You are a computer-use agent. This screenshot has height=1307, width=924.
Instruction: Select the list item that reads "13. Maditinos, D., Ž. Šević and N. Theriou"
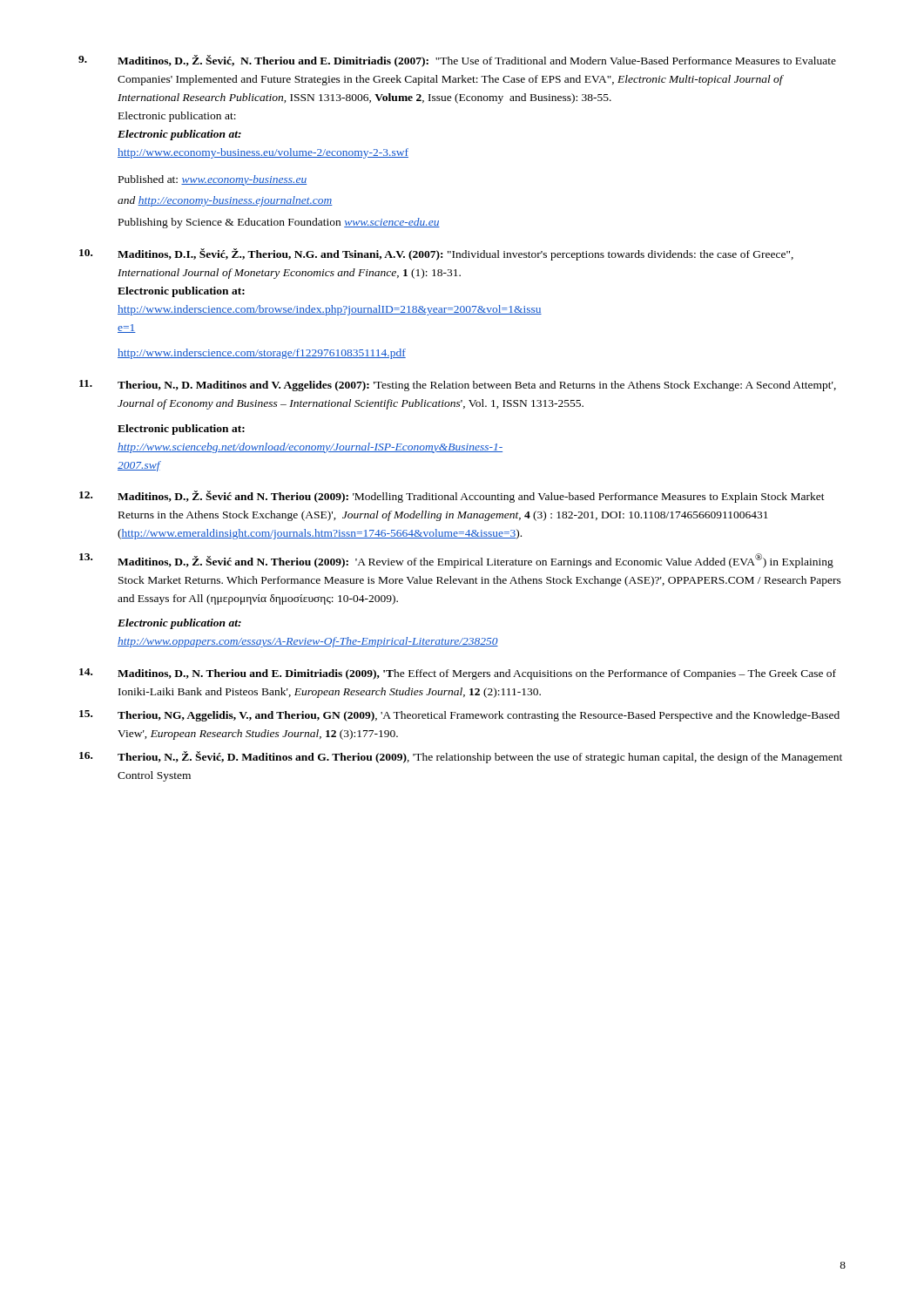pyautogui.click(x=462, y=579)
